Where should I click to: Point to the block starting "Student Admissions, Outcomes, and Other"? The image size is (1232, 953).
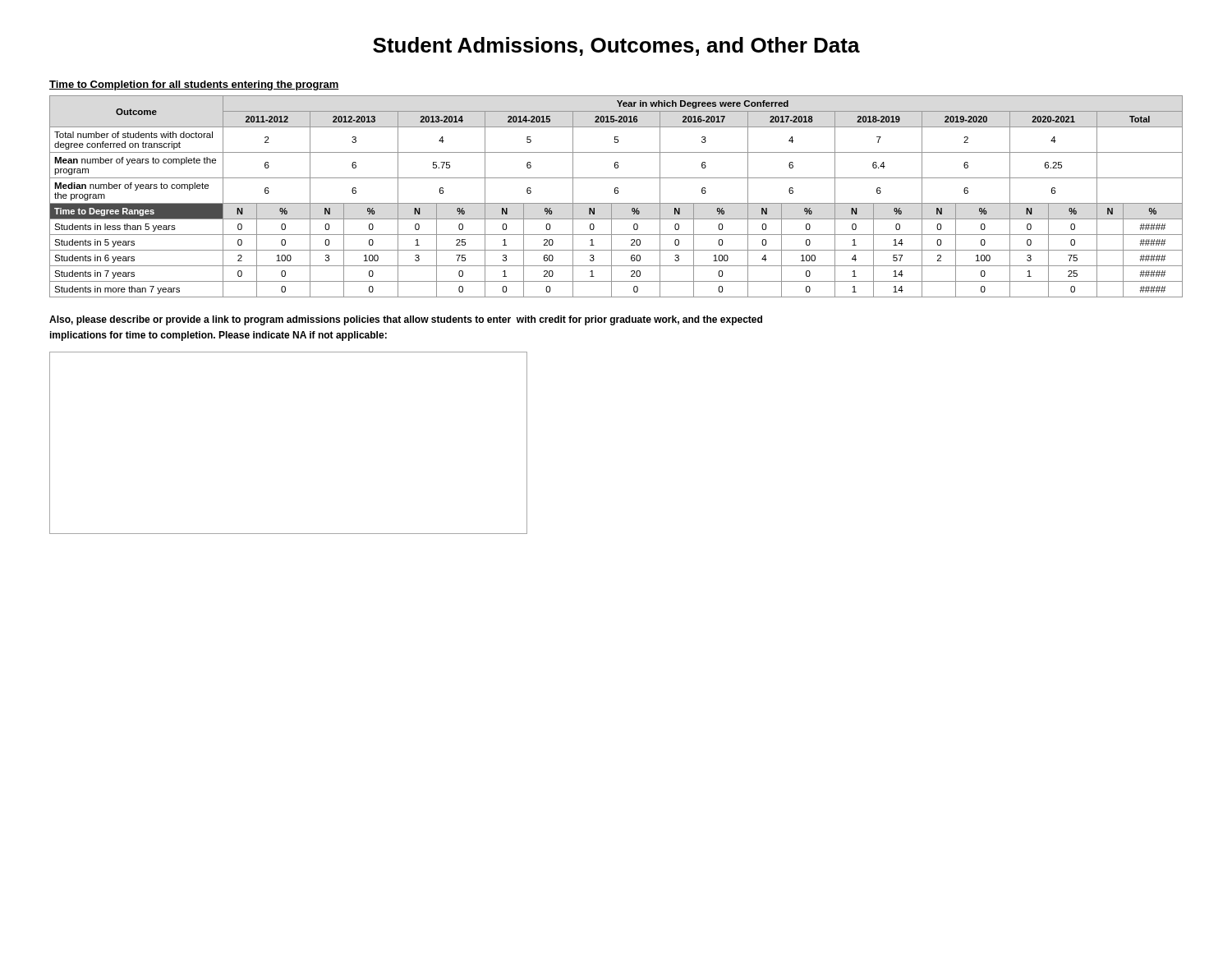click(x=616, y=45)
